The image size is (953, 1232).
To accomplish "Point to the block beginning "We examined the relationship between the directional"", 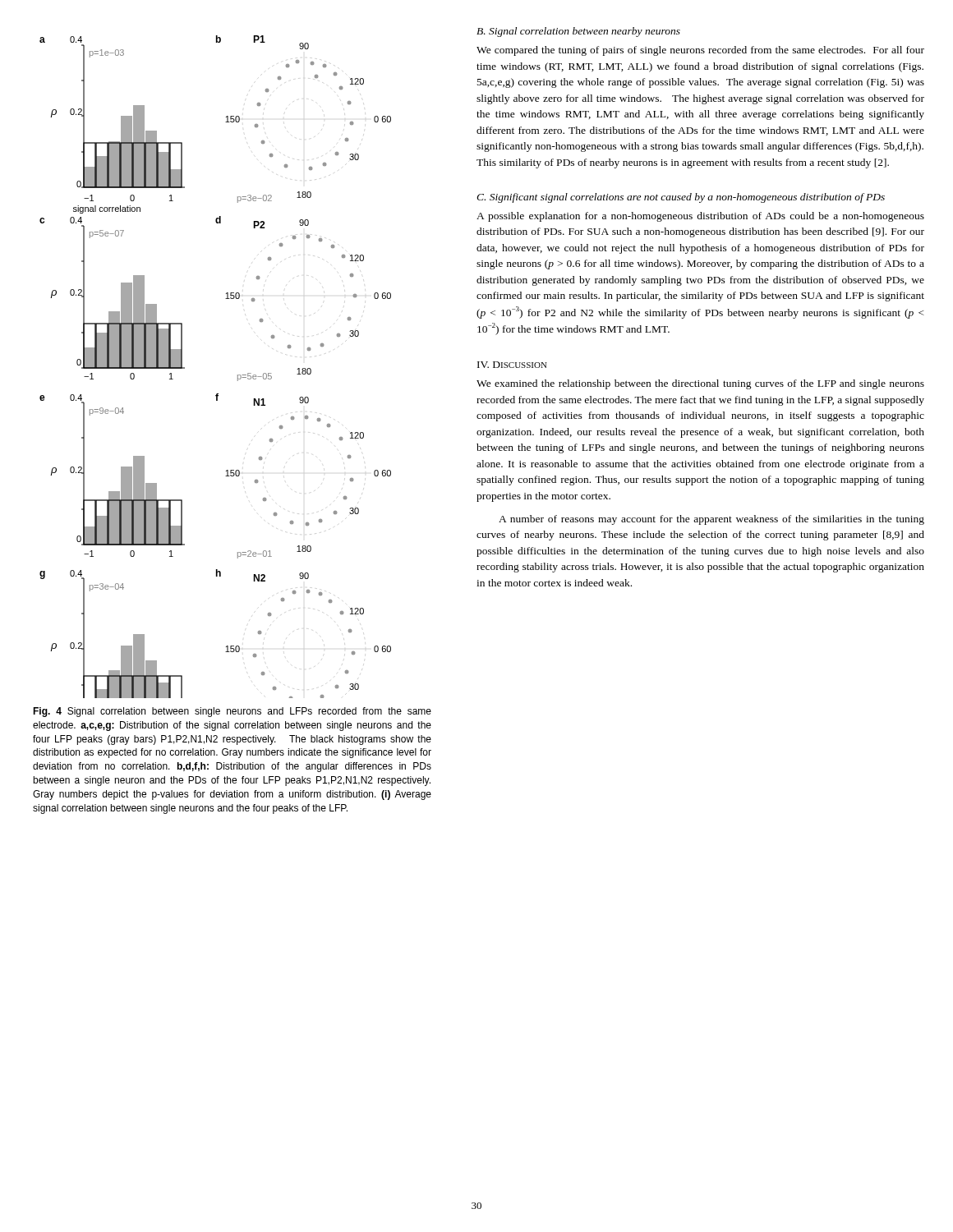I will pyautogui.click(x=700, y=439).
